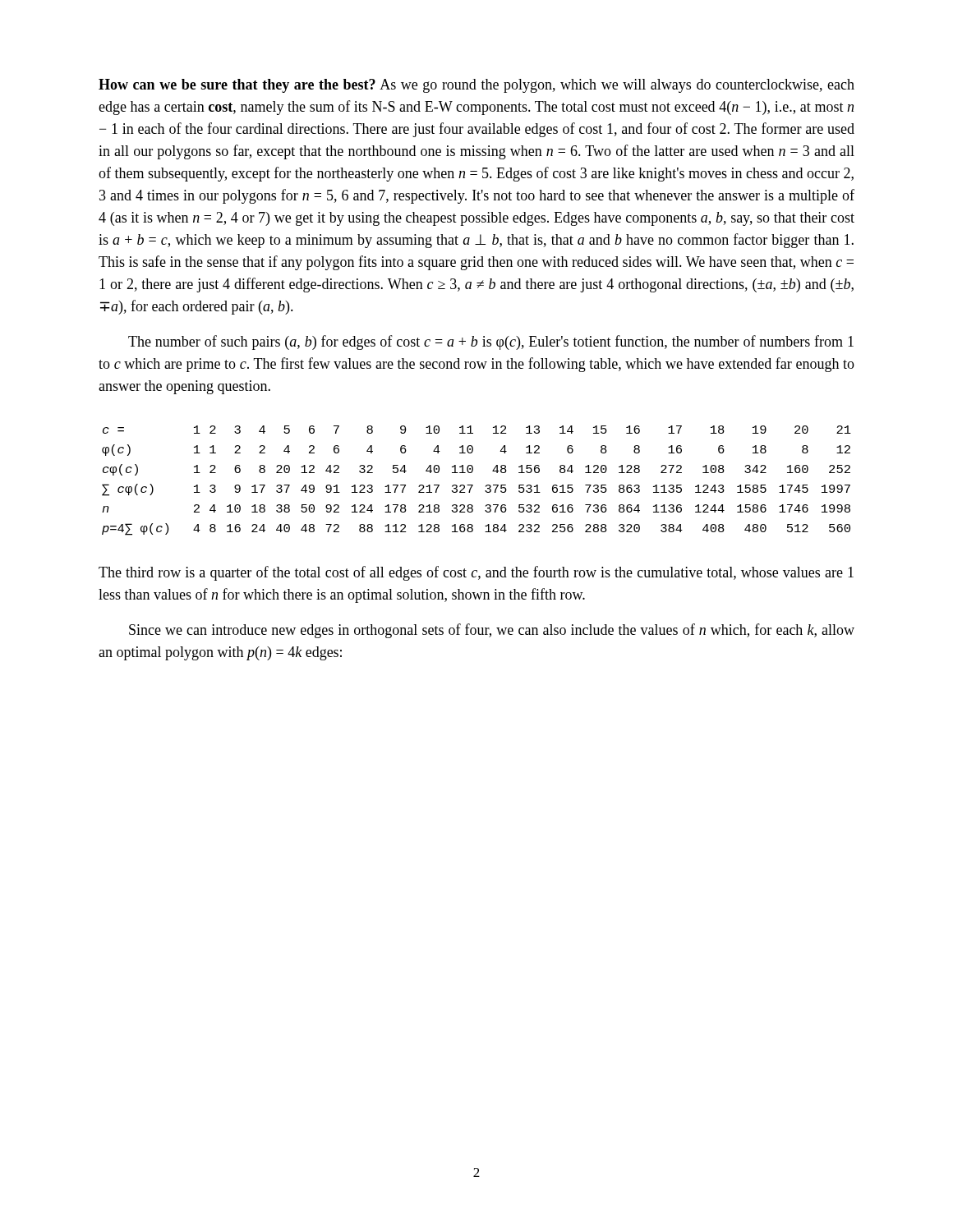Image resolution: width=953 pixels, height=1232 pixels.
Task: Select the text block starting "The third row is a quarter"
Action: click(476, 584)
